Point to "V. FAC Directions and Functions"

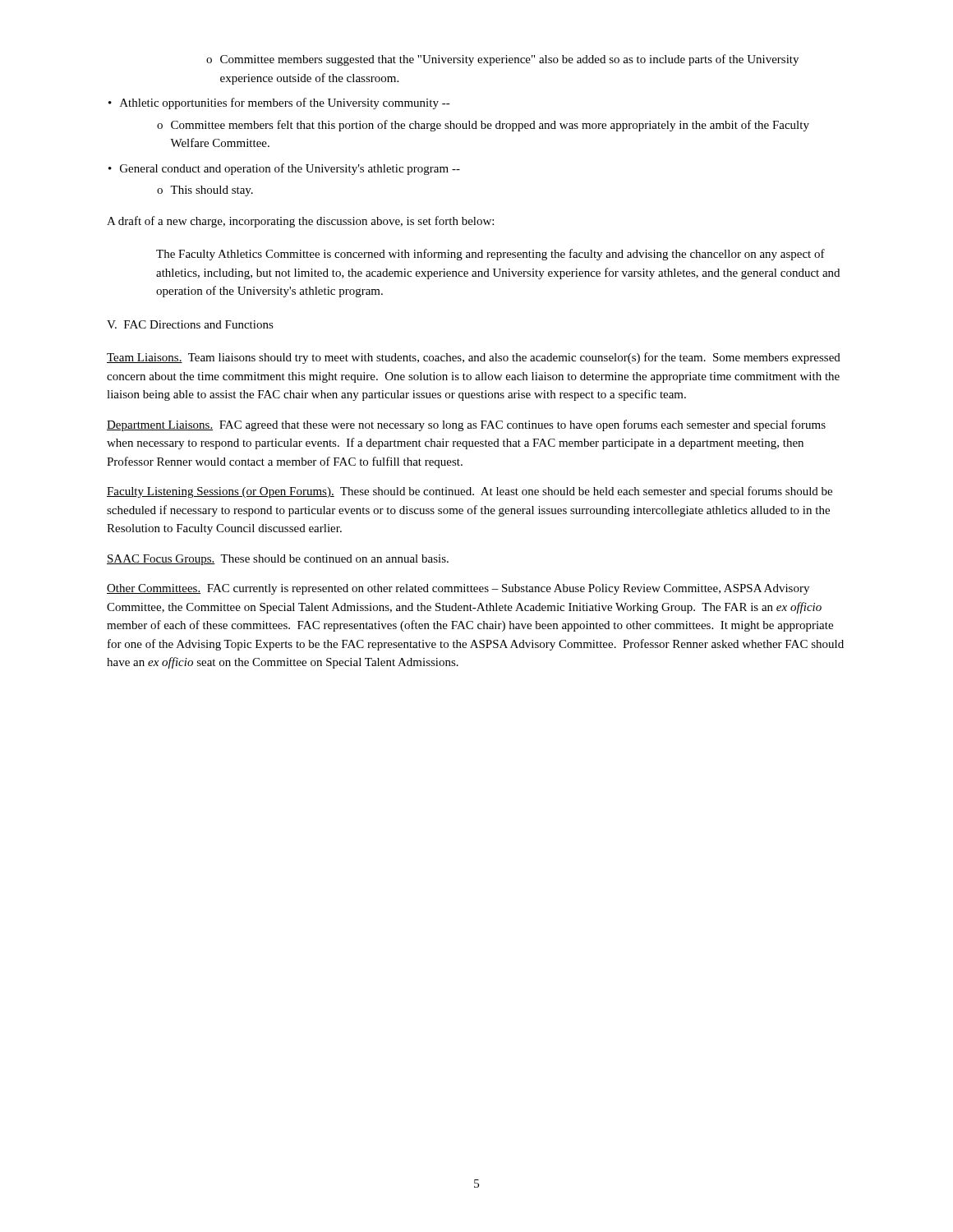click(190, 324)
